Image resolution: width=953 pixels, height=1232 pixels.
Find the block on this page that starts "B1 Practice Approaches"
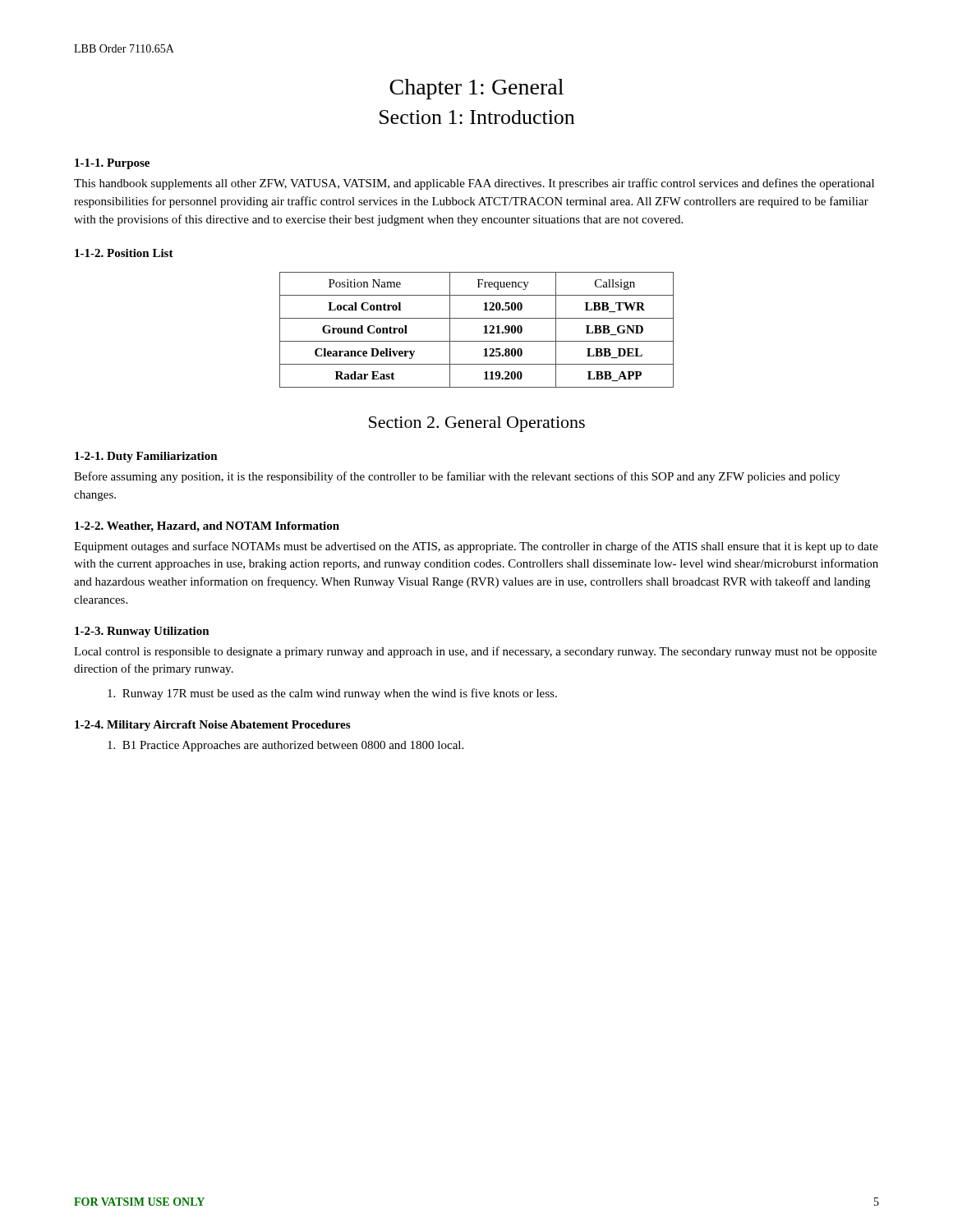coord(286,745)
